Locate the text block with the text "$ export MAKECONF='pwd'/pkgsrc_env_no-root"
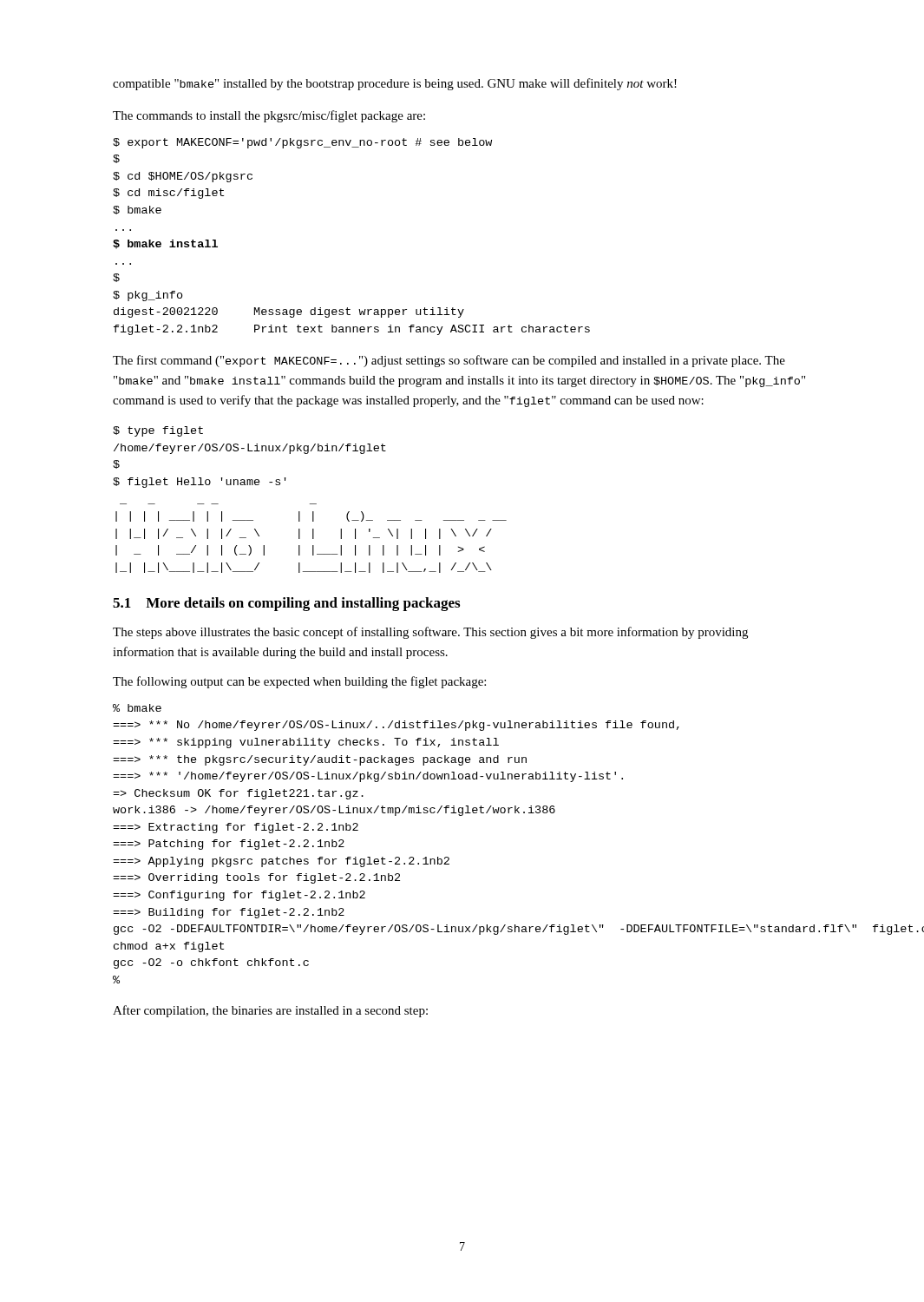The image size is (924, 1302). coord(302,143)
